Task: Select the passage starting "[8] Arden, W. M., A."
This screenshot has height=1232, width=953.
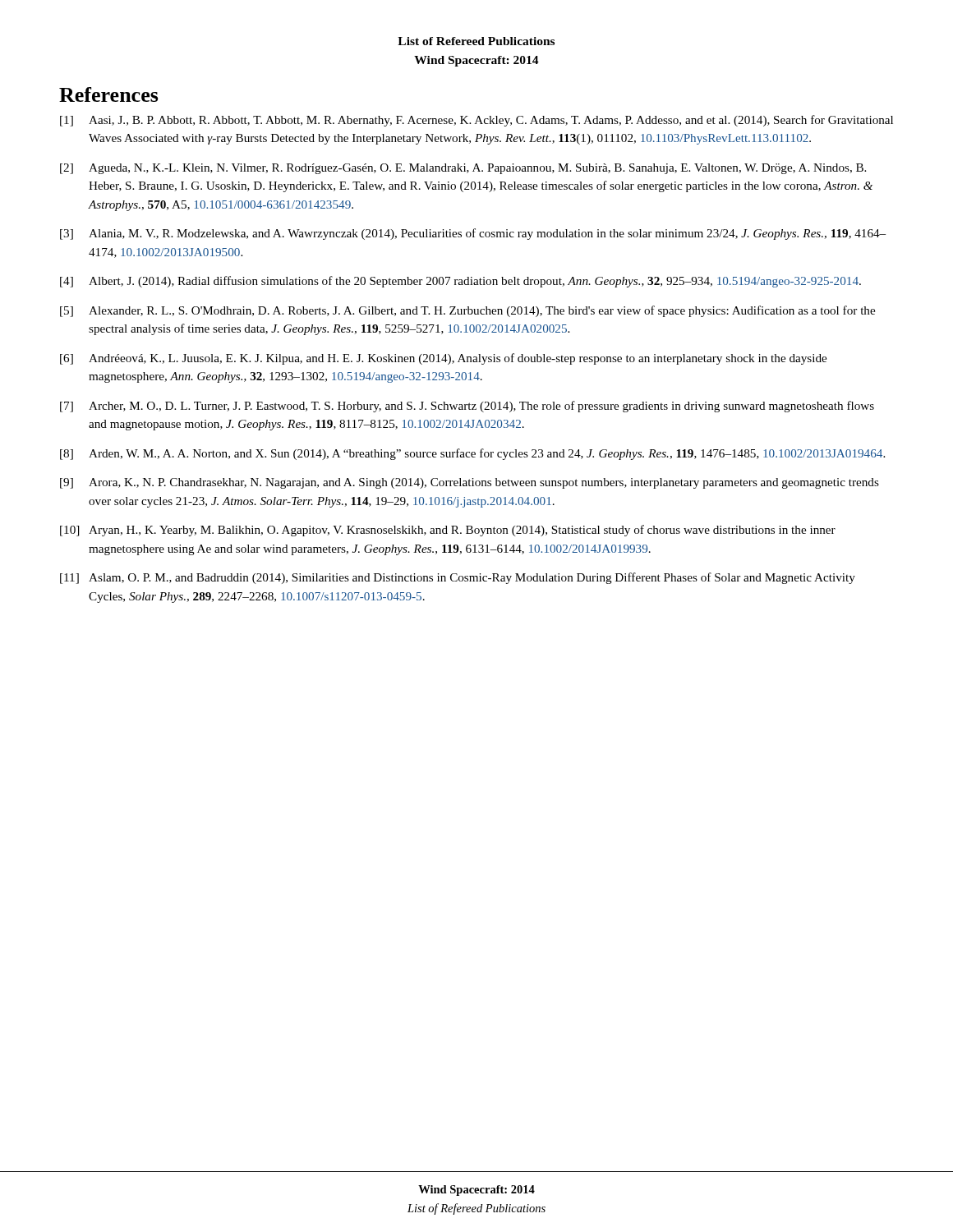Action: click(x=476, y=453)
